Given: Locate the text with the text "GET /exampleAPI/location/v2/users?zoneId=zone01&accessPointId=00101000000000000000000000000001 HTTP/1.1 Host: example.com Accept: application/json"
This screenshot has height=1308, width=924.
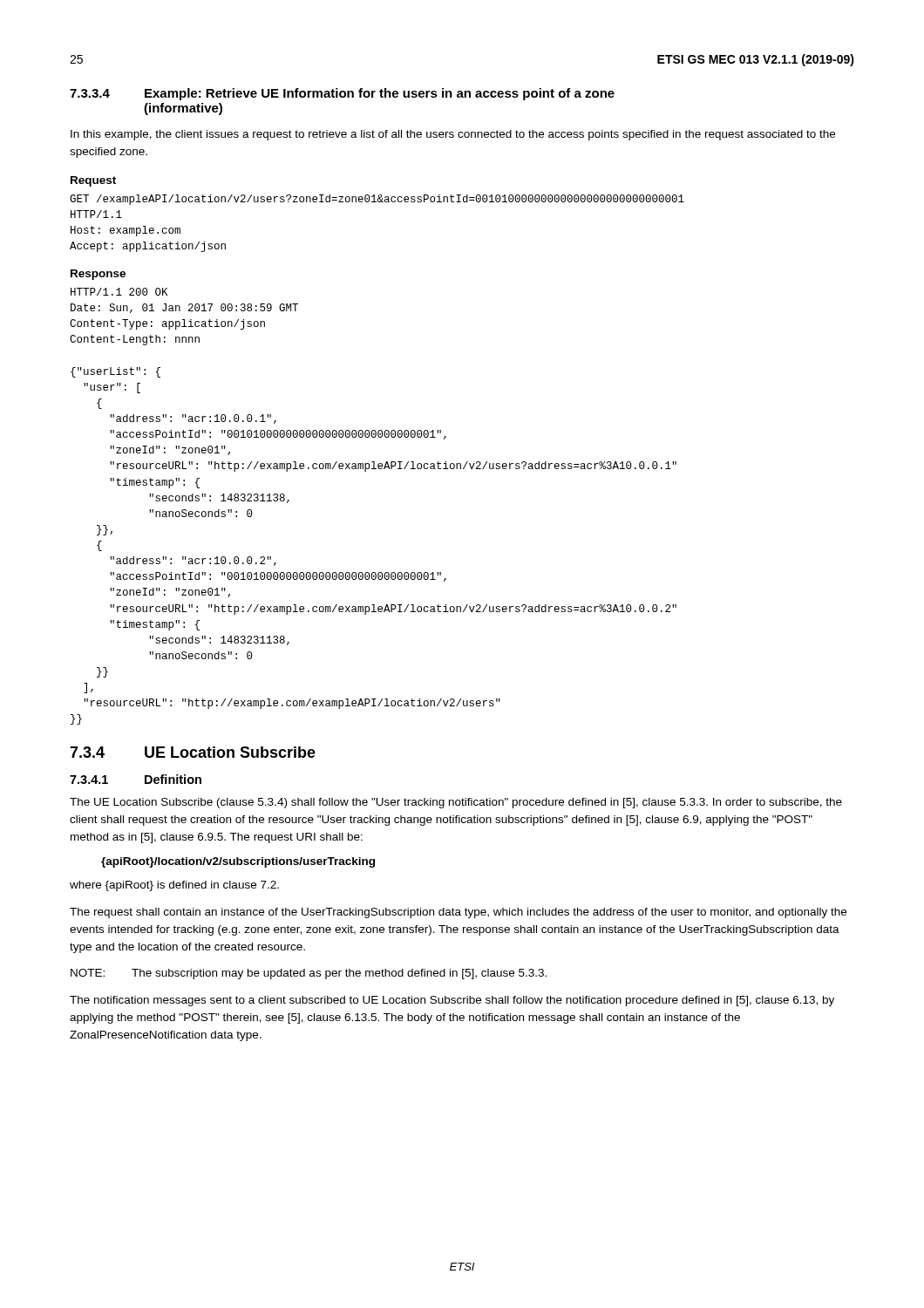Looking at the screenshot, I should [377, 200].
